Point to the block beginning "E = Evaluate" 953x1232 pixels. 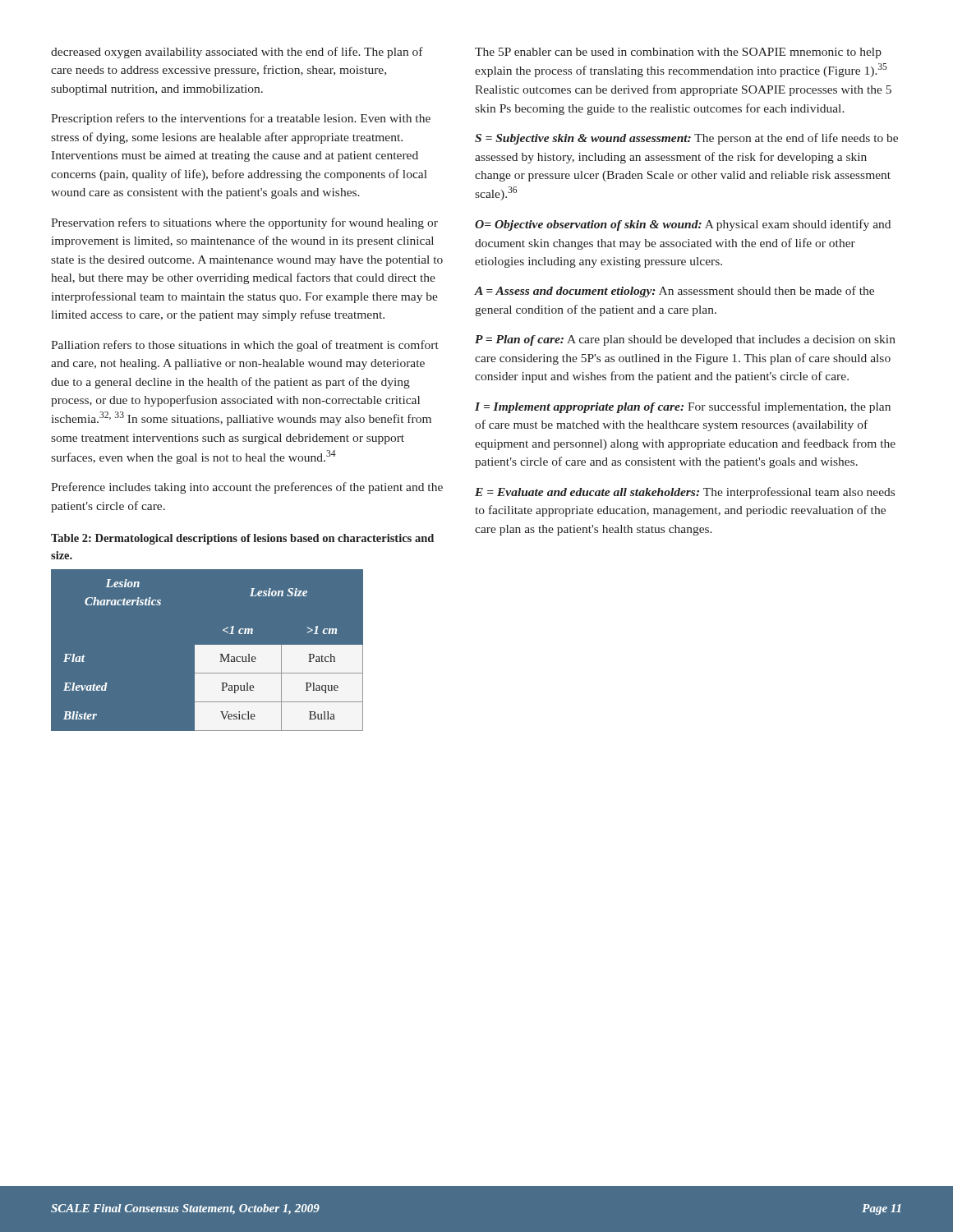click(x=685, y=510)
